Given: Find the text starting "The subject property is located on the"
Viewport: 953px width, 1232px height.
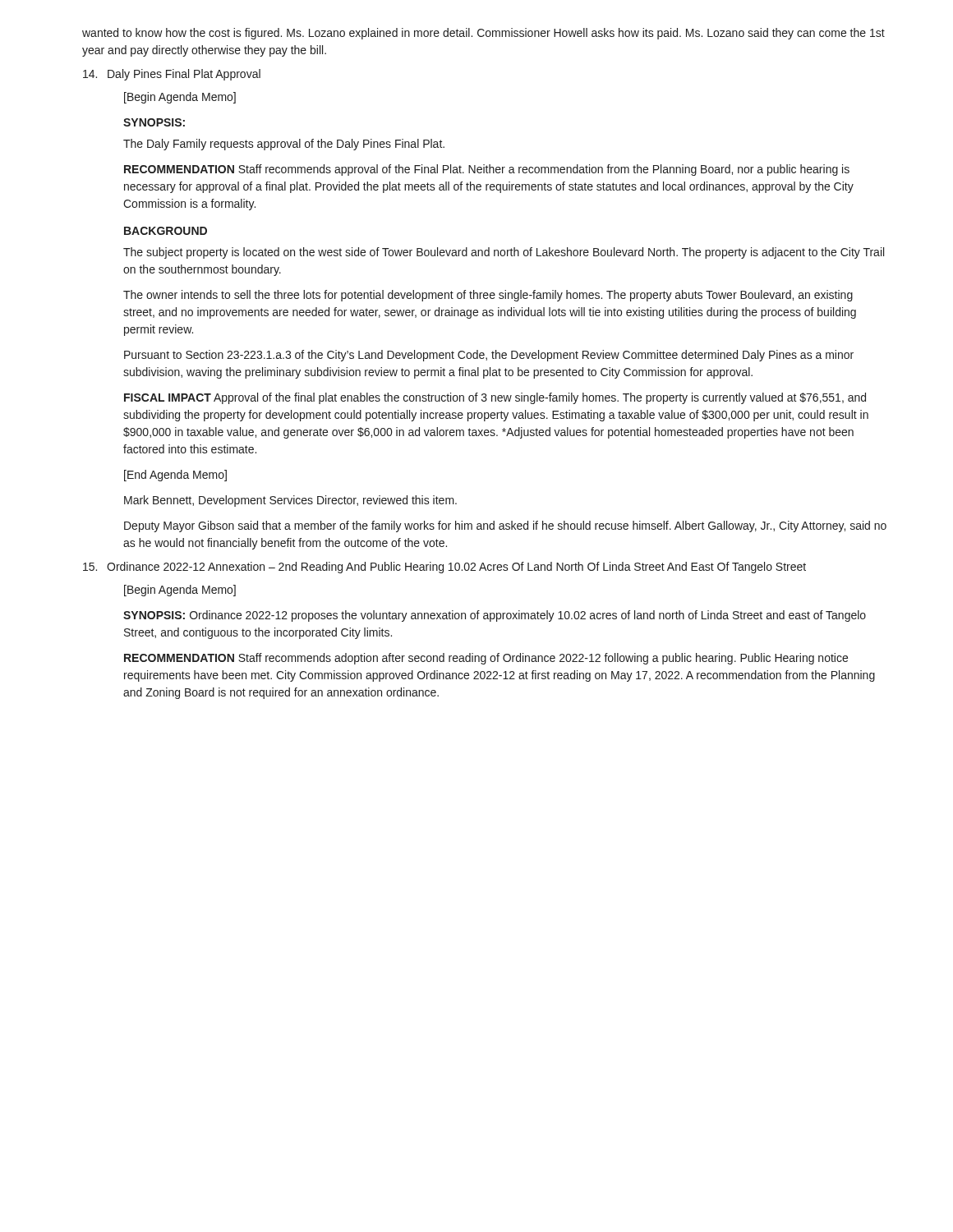Looking at the screenshot, I should tap(505, 261).
